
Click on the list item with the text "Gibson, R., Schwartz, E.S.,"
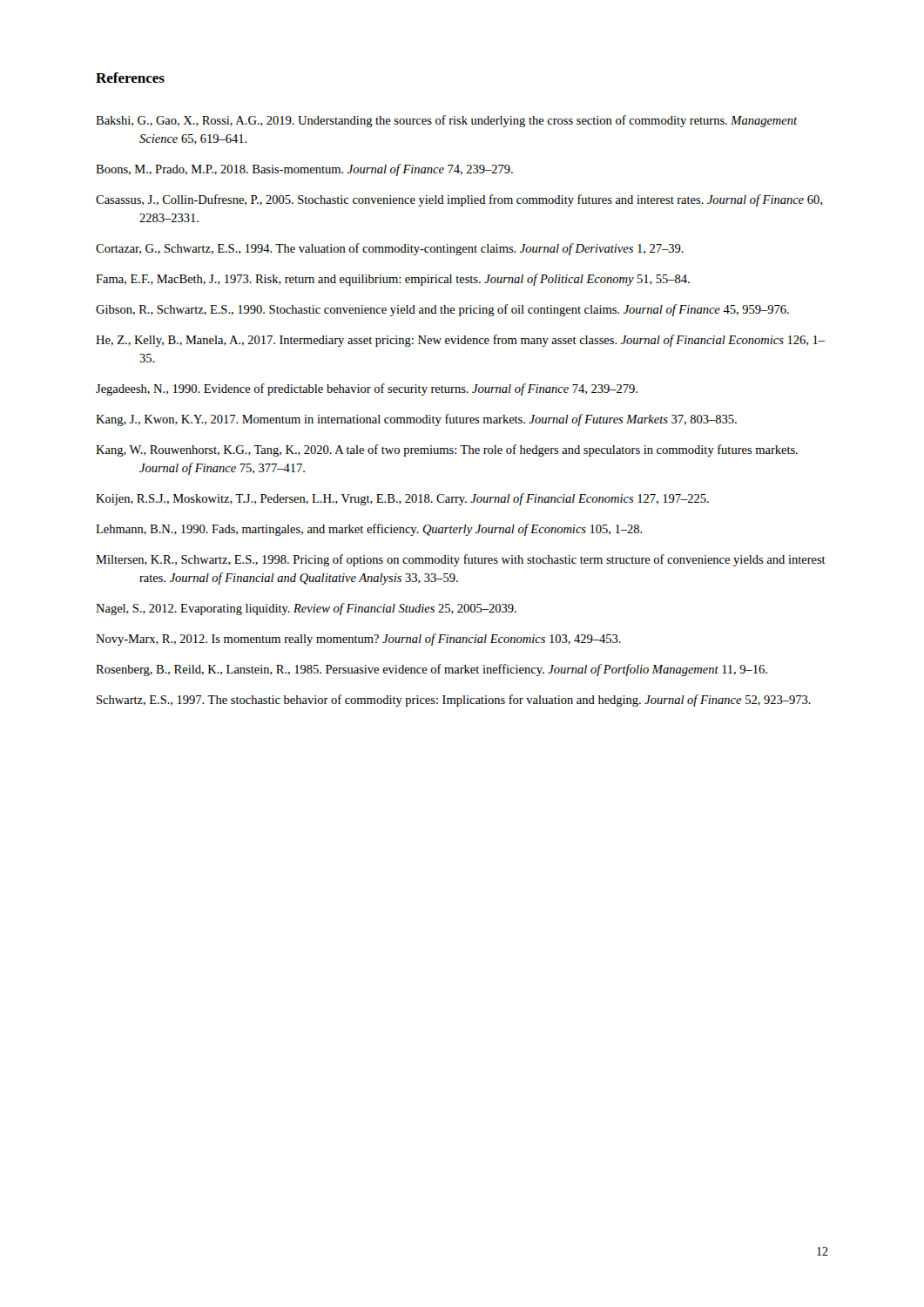click(x=443, y=309)
